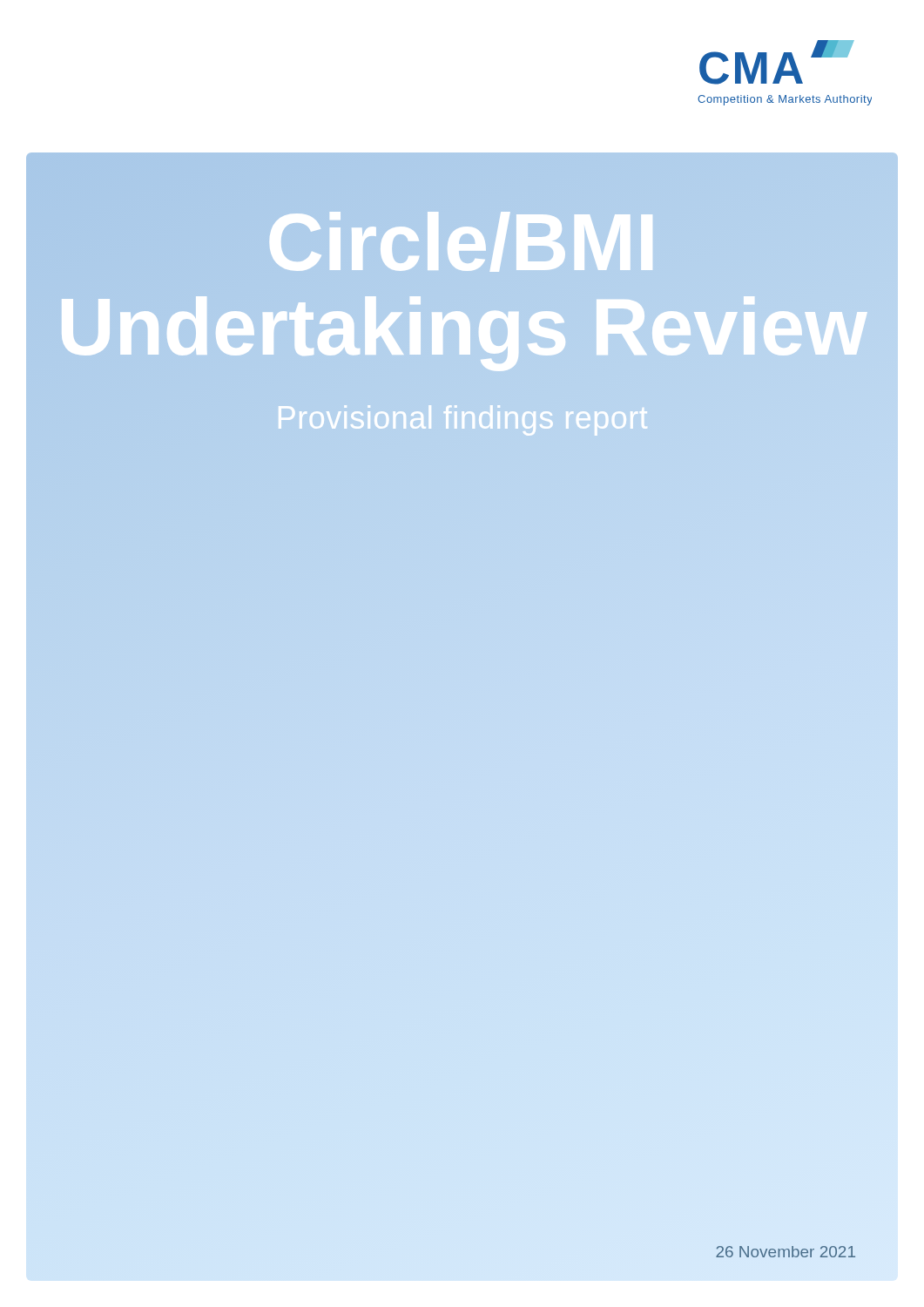The image size is (924, 1307).
Task: Click where it says "Circle/BMIUndertakings Review"
Action: pyautogui.click(x=462, y=285)
